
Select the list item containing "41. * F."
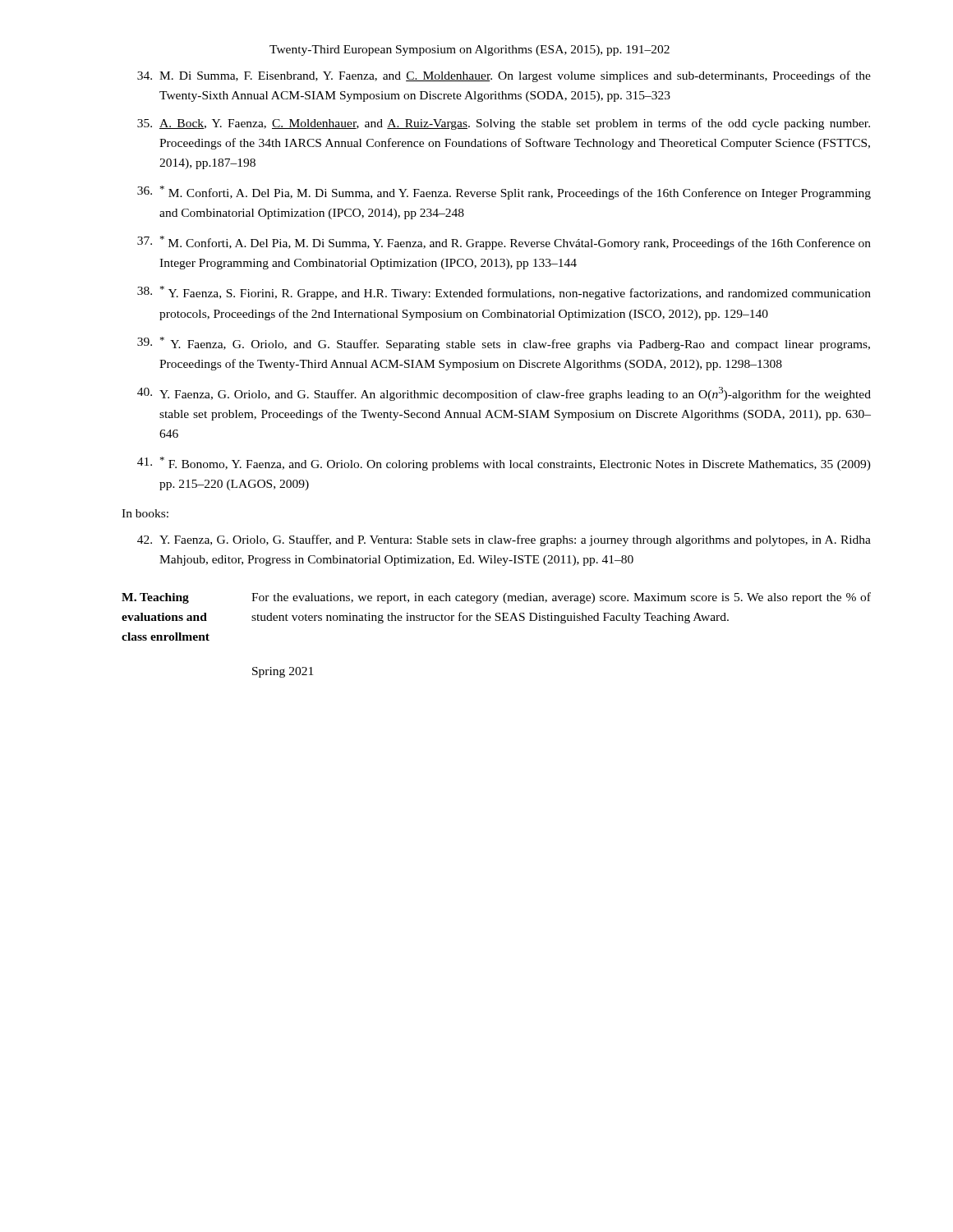click(496, 473)
